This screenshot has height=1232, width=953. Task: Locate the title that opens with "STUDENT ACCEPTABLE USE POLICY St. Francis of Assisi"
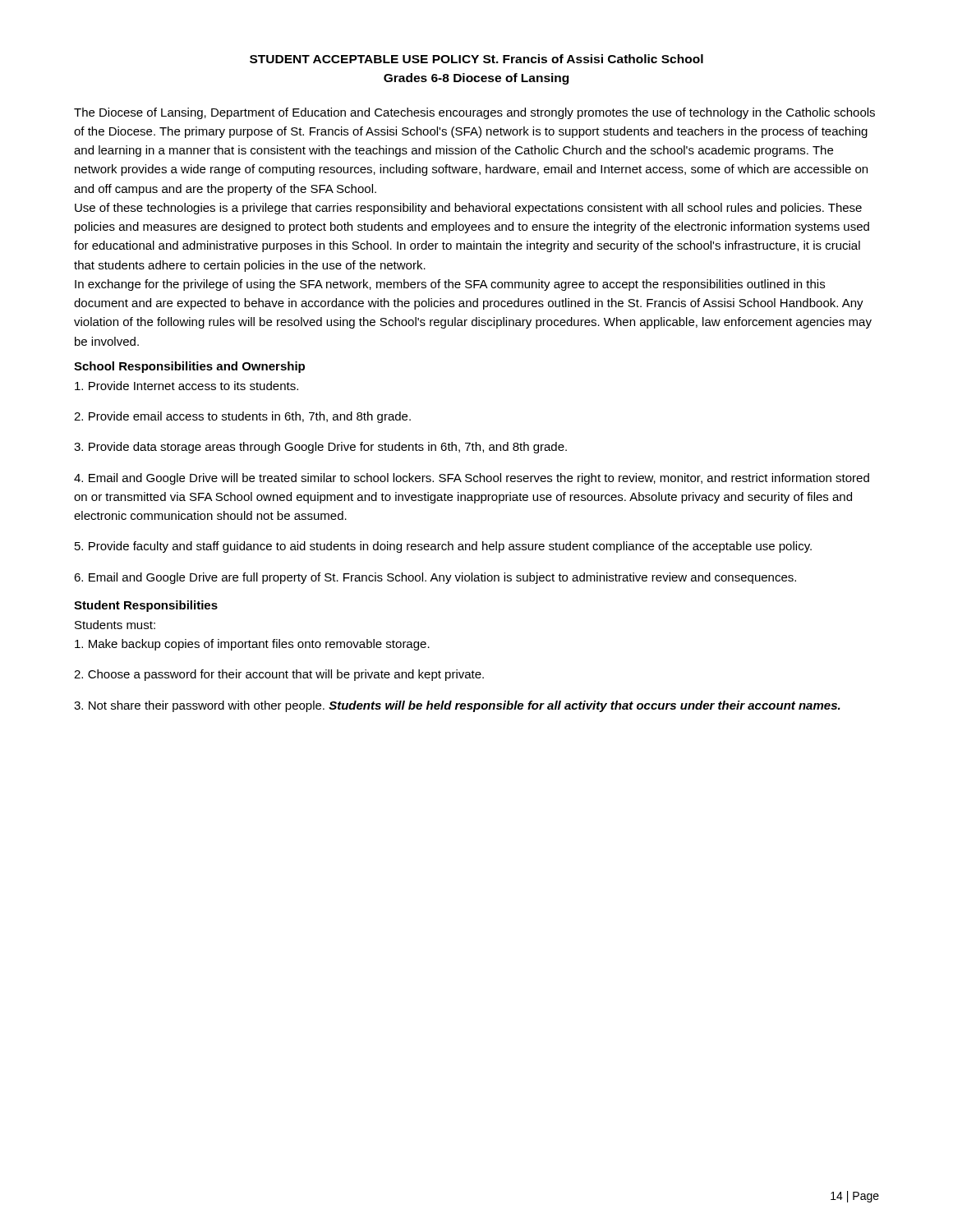point(476,68)
